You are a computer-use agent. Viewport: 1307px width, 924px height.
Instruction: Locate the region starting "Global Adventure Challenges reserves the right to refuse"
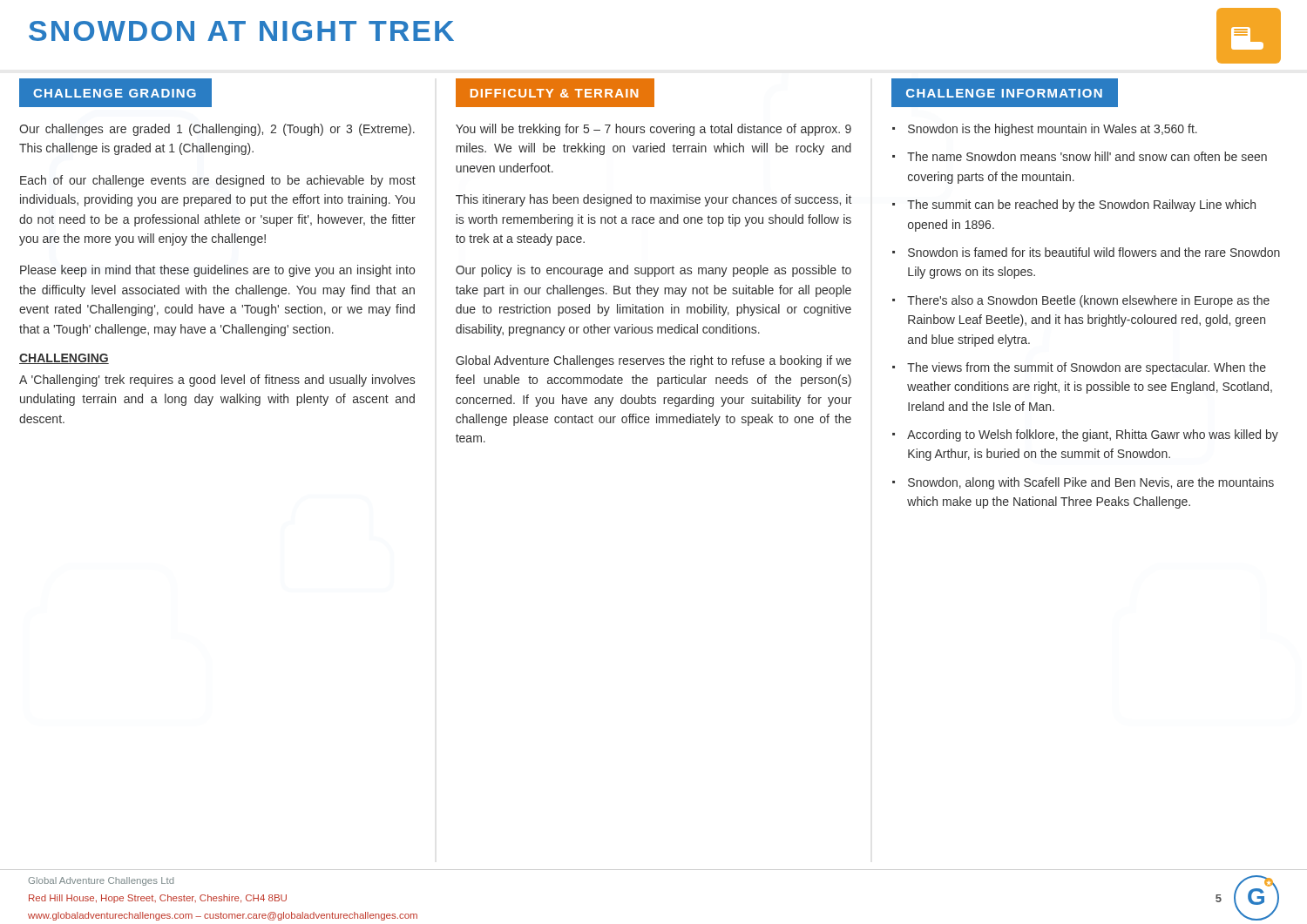coord(654,399)
